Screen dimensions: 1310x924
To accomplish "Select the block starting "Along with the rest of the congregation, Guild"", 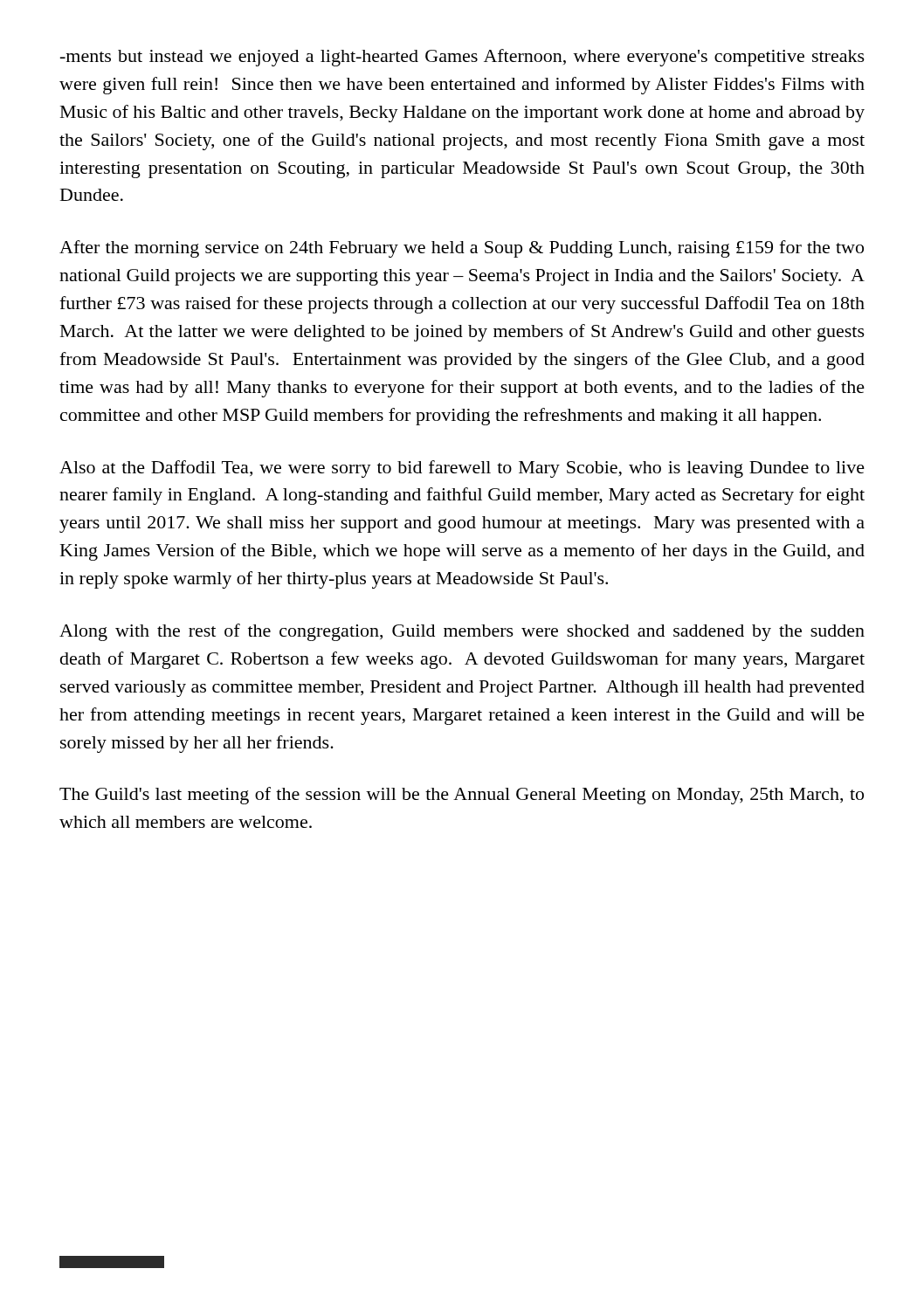I will click(x=462, y=686).
